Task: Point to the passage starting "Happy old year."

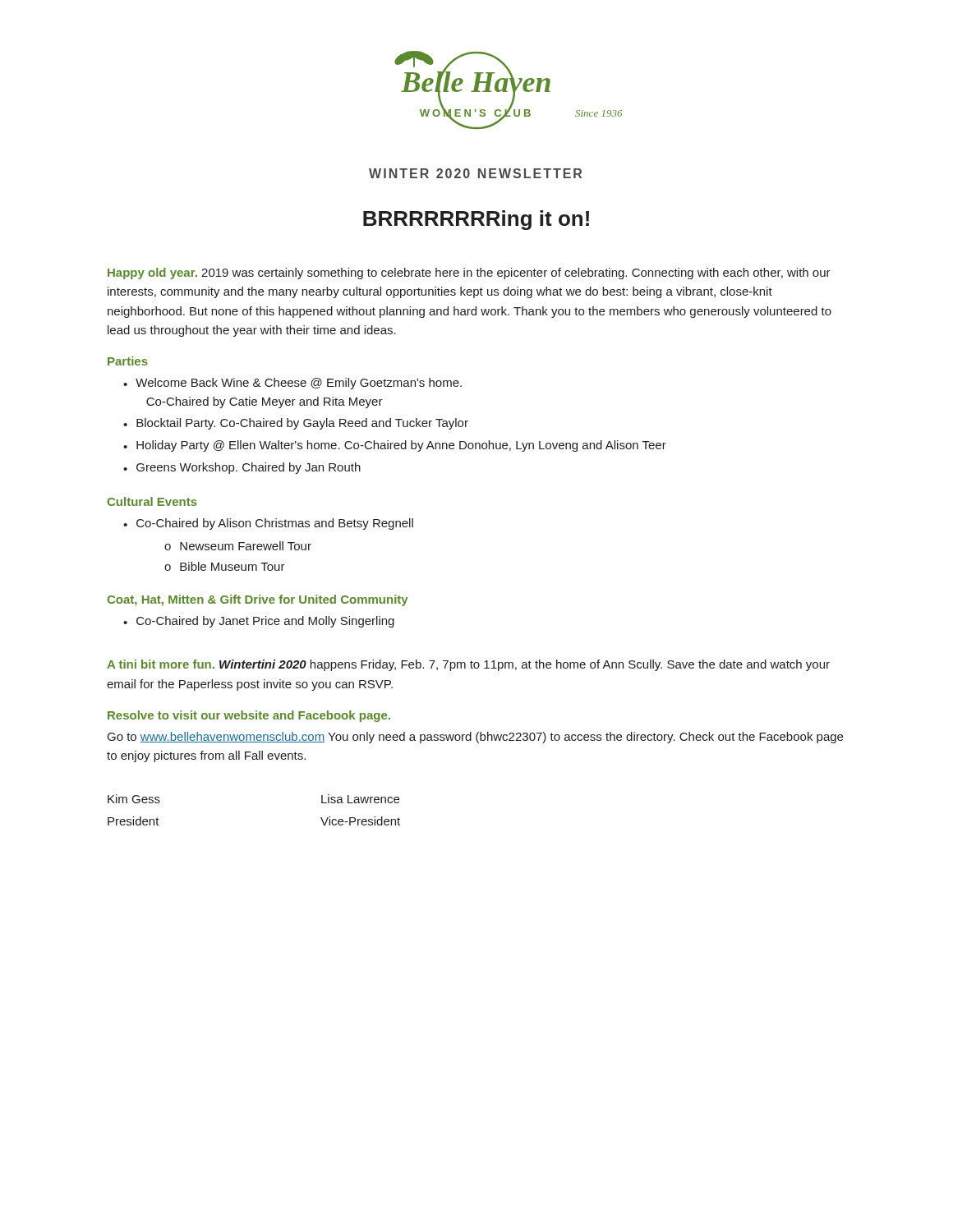Action: click(x=469, y=301)
